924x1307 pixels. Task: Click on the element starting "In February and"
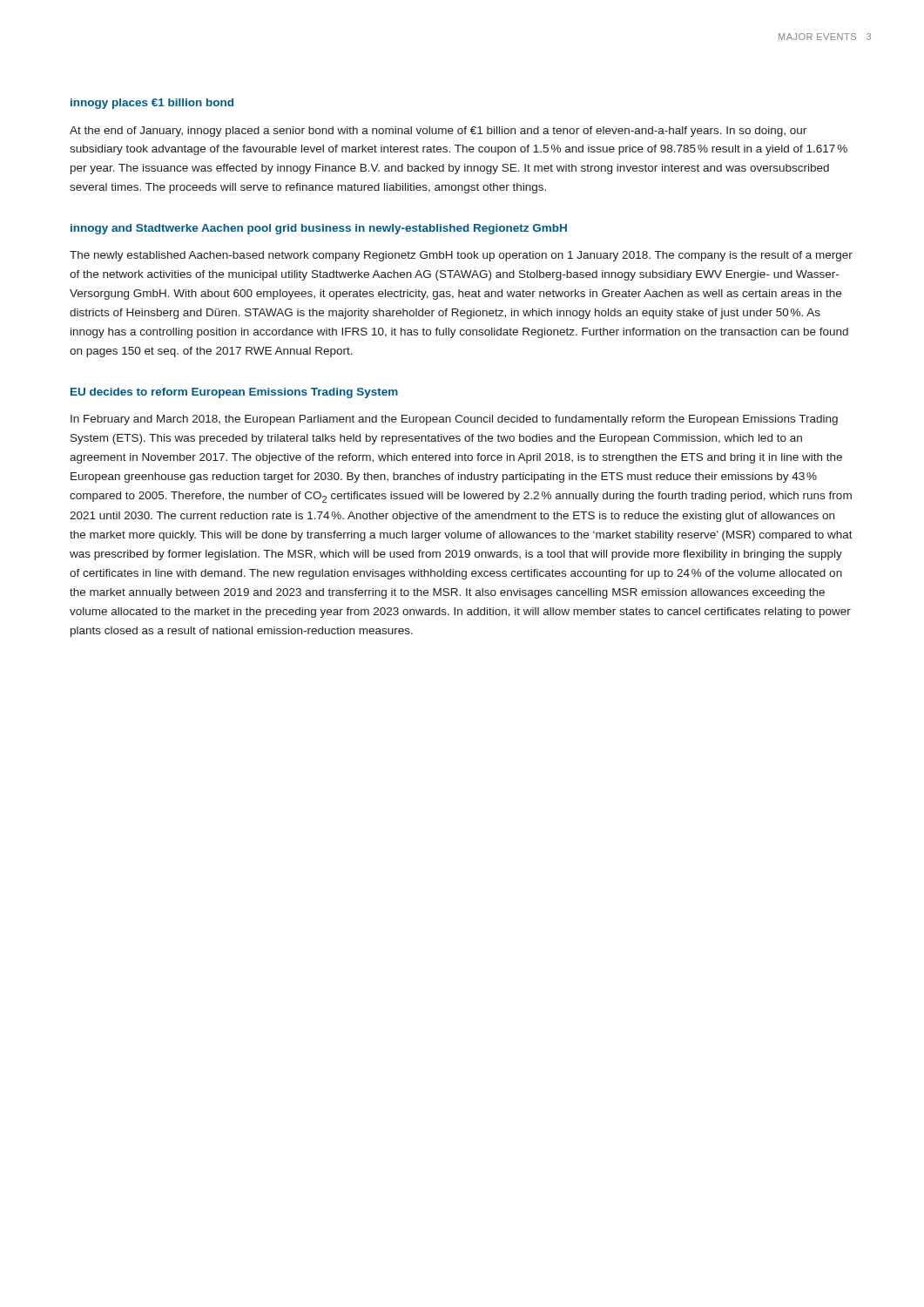(462, 525)
